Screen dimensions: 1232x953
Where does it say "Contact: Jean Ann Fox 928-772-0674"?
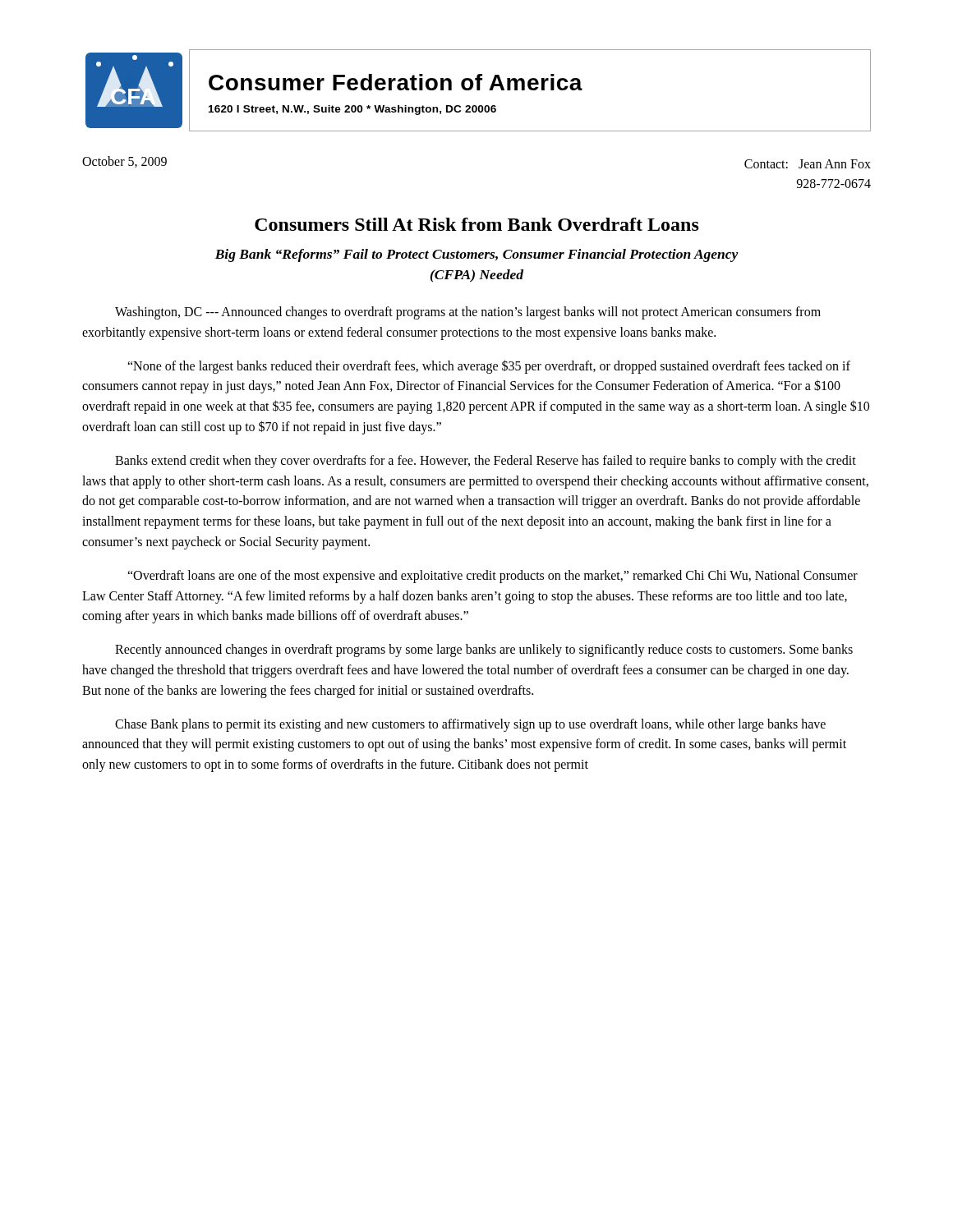pyautogui.click(x=806, y=174)
